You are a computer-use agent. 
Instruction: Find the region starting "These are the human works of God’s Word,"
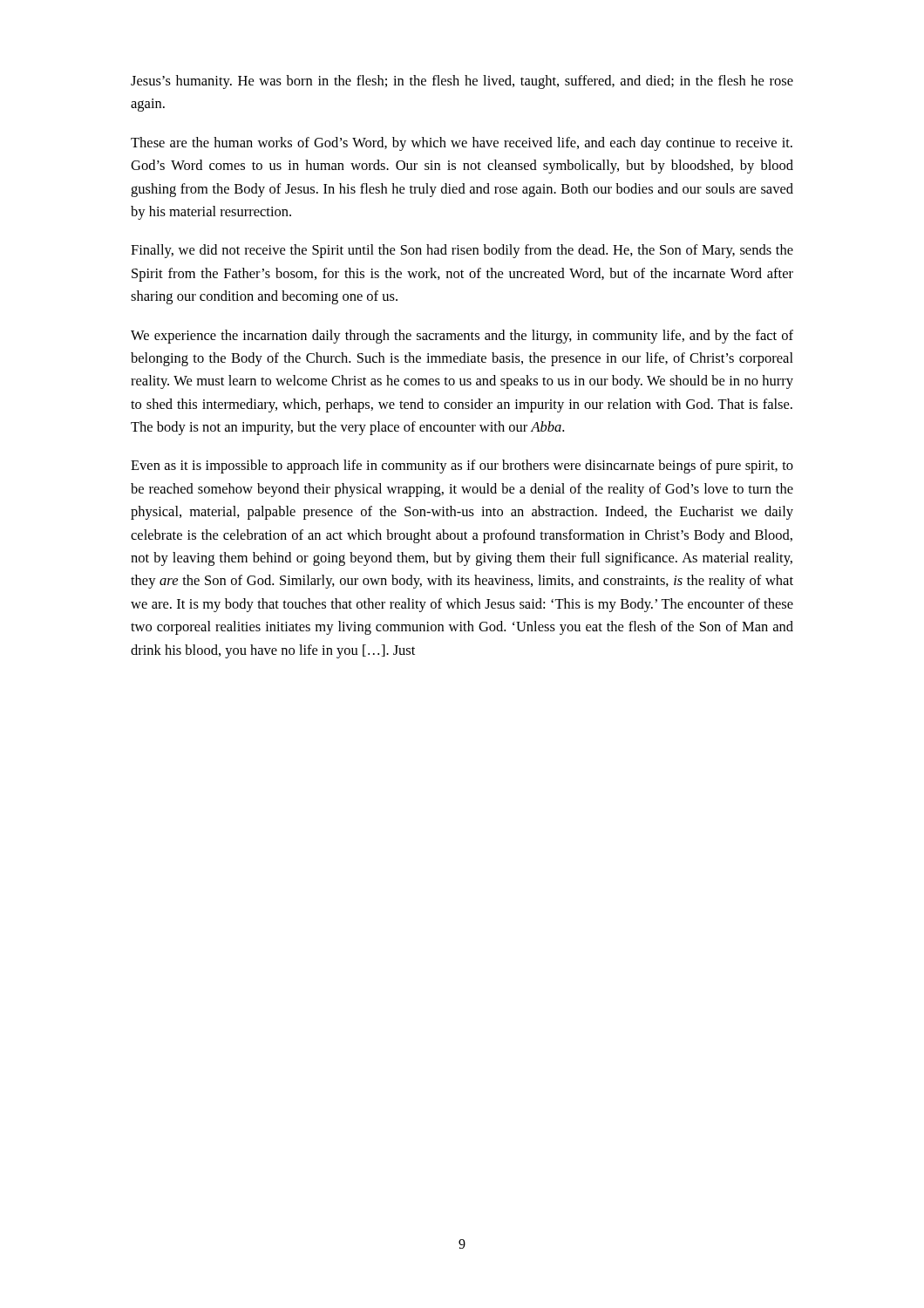tap(462, 177)
